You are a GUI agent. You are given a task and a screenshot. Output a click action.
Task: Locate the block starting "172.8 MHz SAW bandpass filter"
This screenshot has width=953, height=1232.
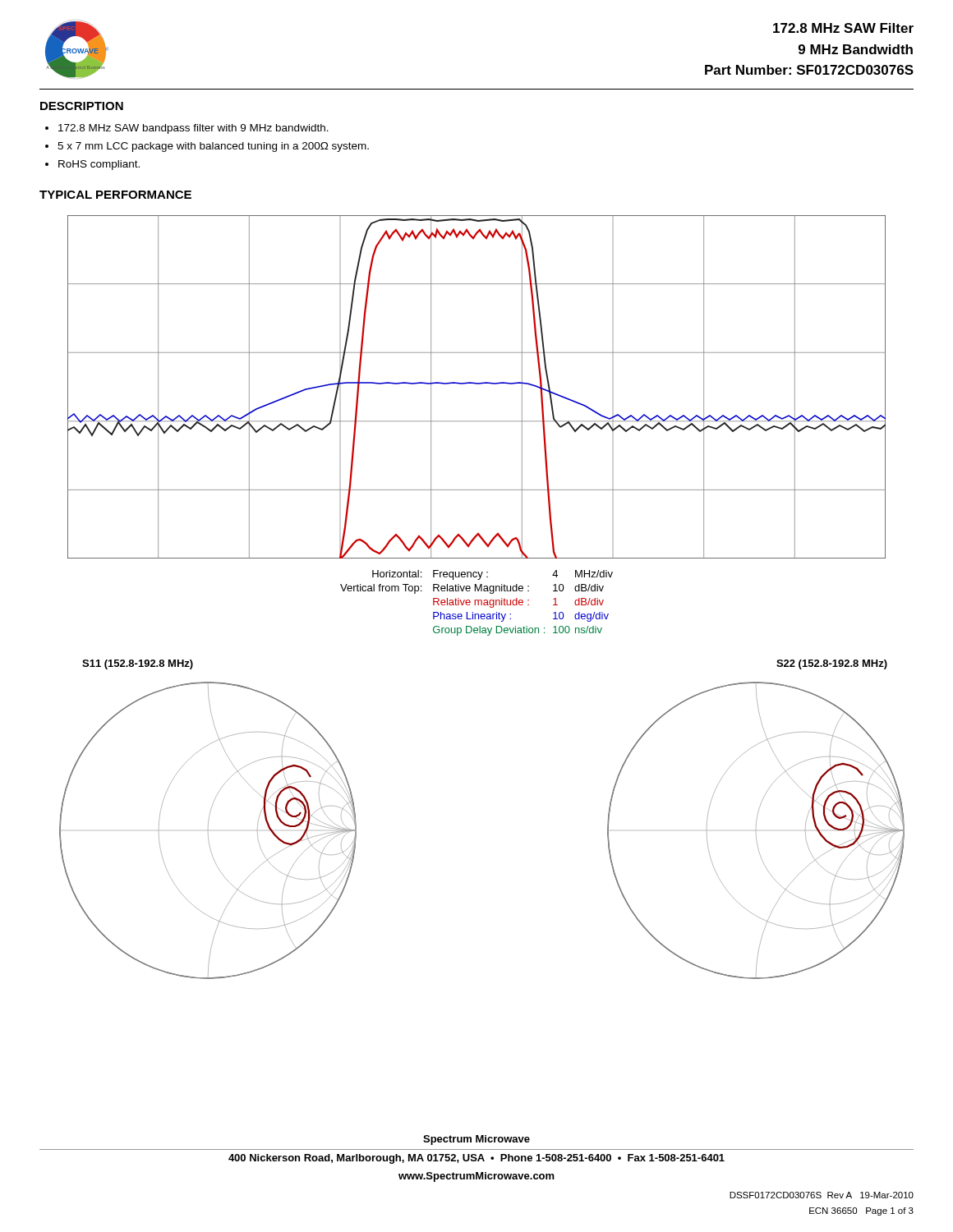[184, 128]
